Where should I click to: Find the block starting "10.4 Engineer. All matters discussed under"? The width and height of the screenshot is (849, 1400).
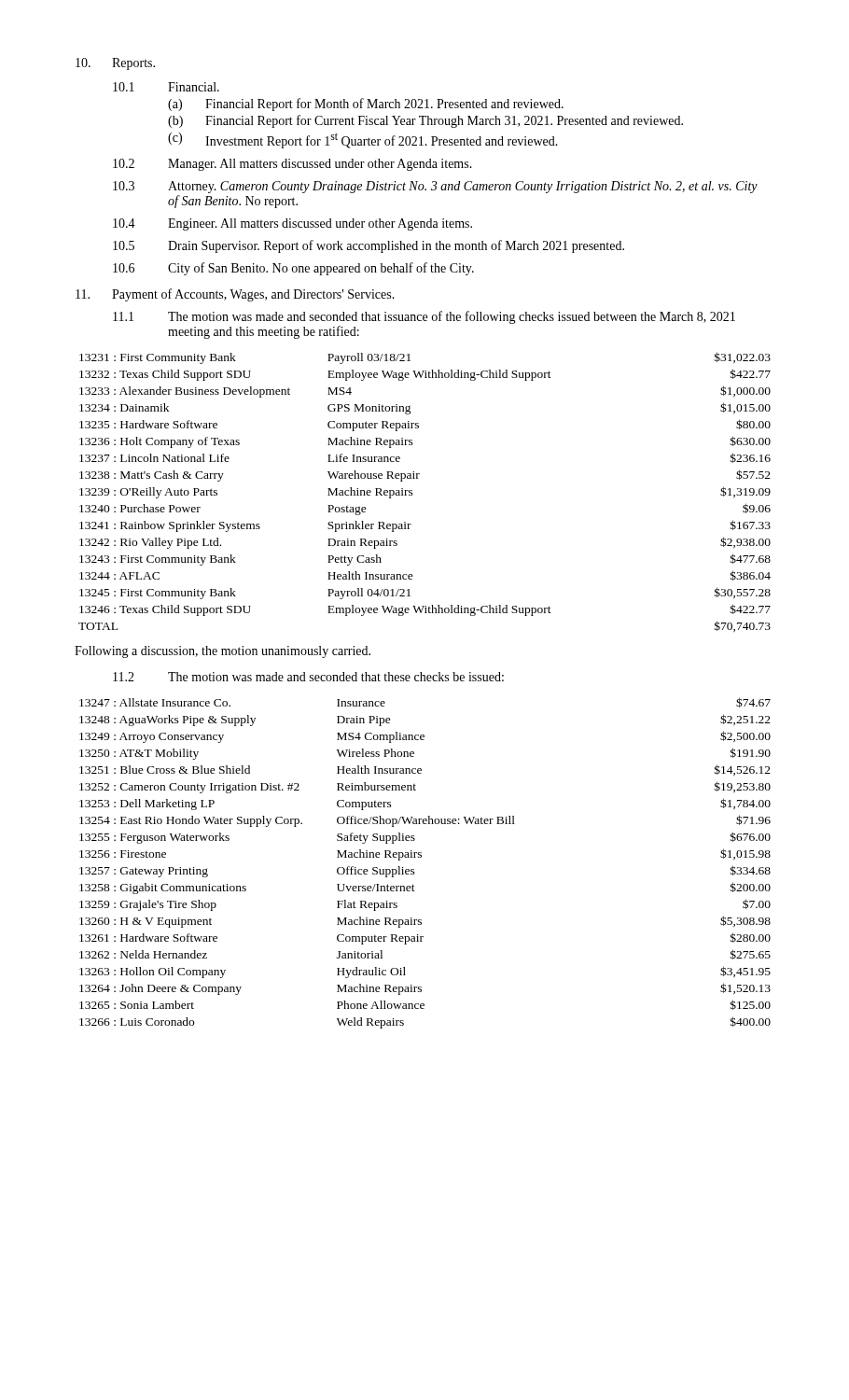pyautogui.click(x=439, y=224)
